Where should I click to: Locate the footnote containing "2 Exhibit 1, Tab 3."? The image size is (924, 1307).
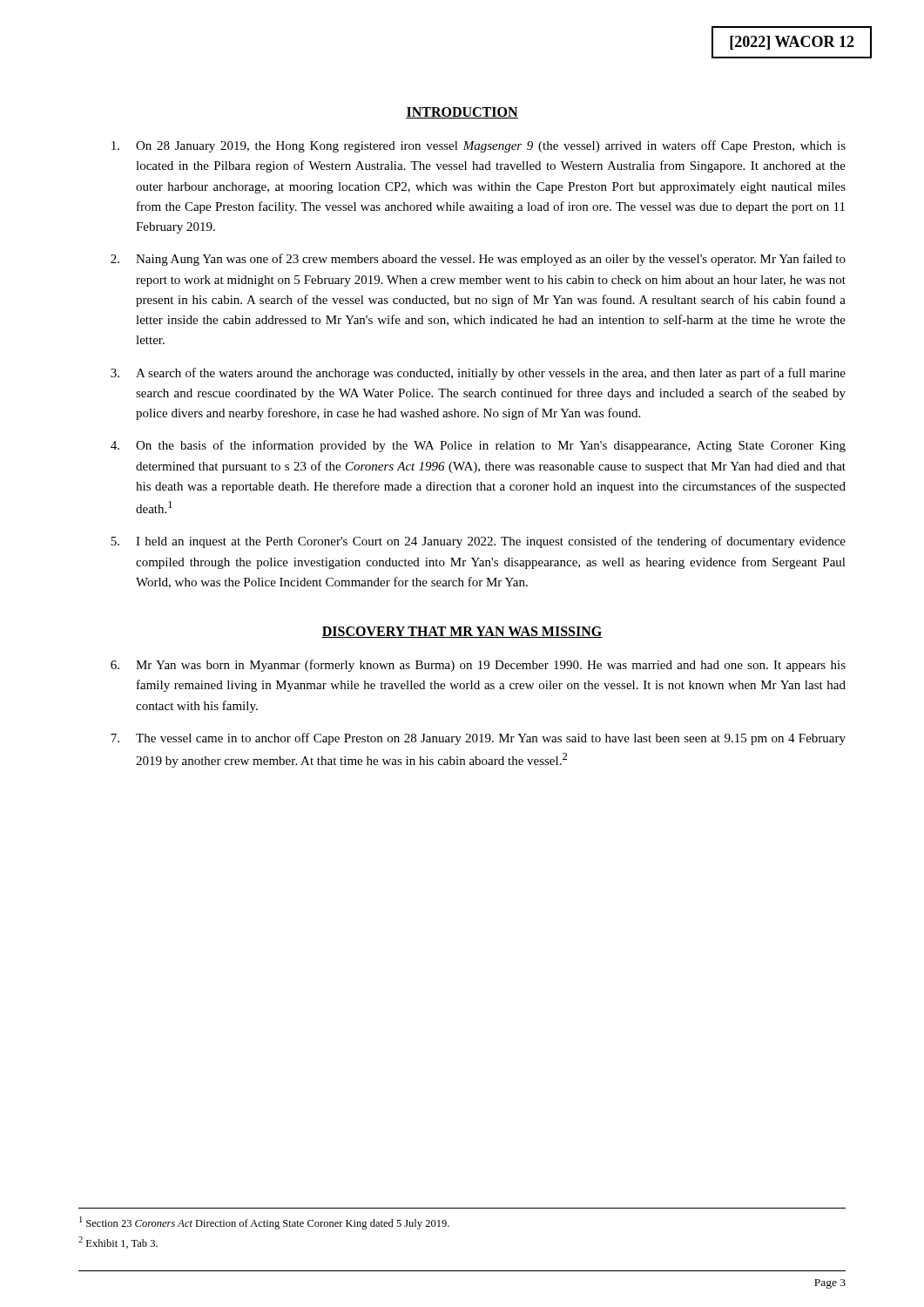pos(118,1242)
